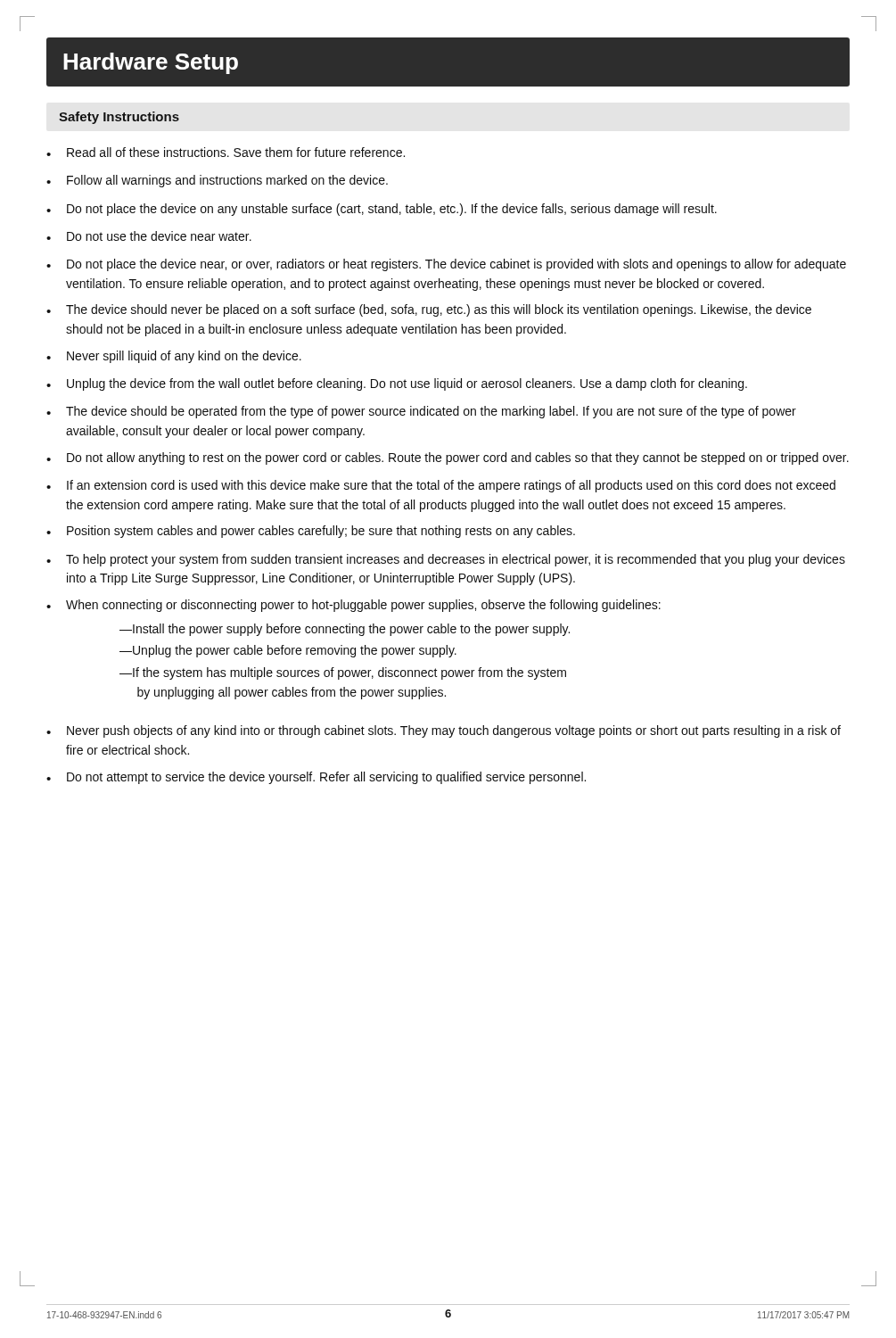This screenshot has height=1338, width=896.
Task: Find the block starting "• If an extension"
Action: [448, 496]
